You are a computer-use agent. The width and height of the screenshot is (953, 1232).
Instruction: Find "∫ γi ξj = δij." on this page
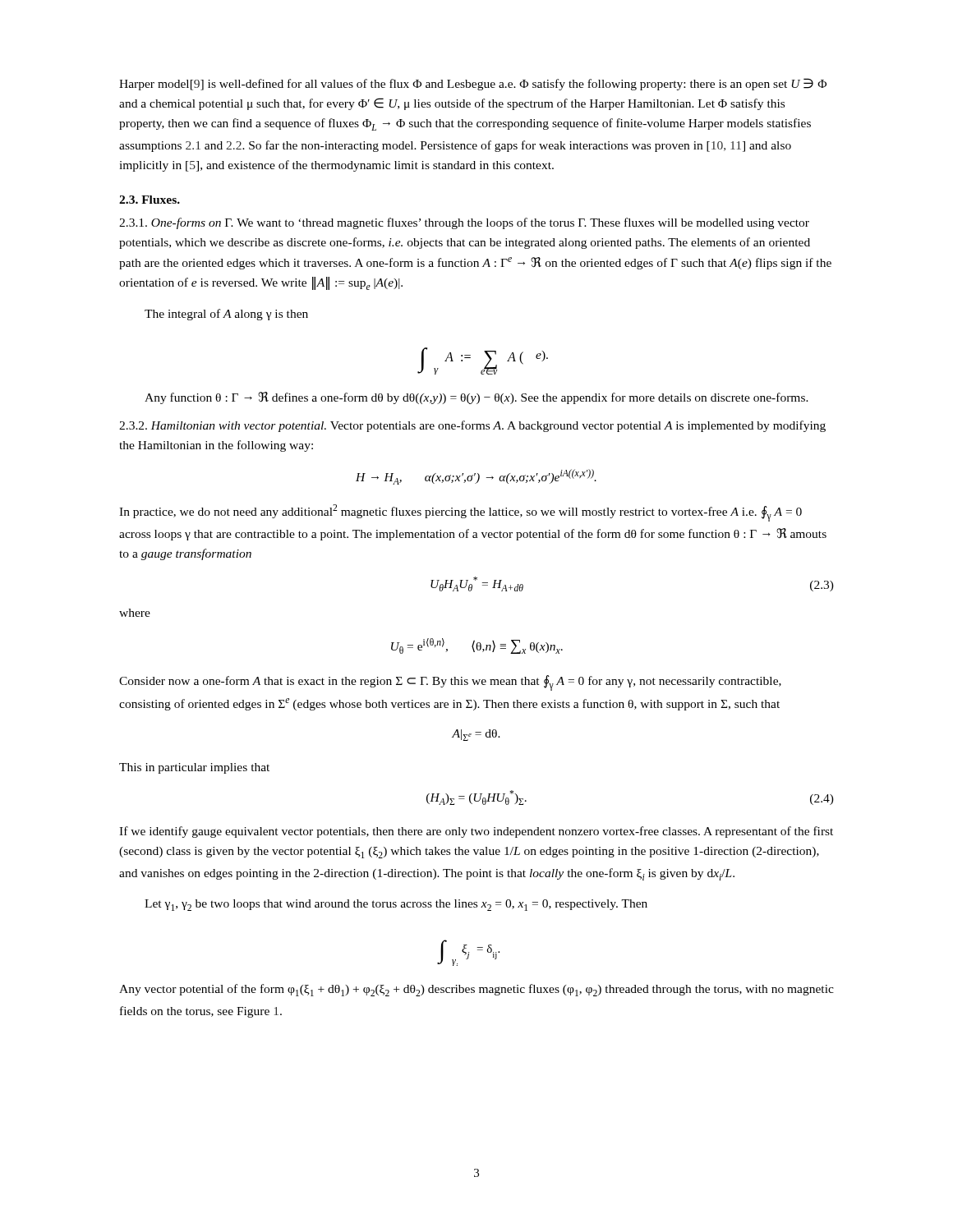coord(476,947)
